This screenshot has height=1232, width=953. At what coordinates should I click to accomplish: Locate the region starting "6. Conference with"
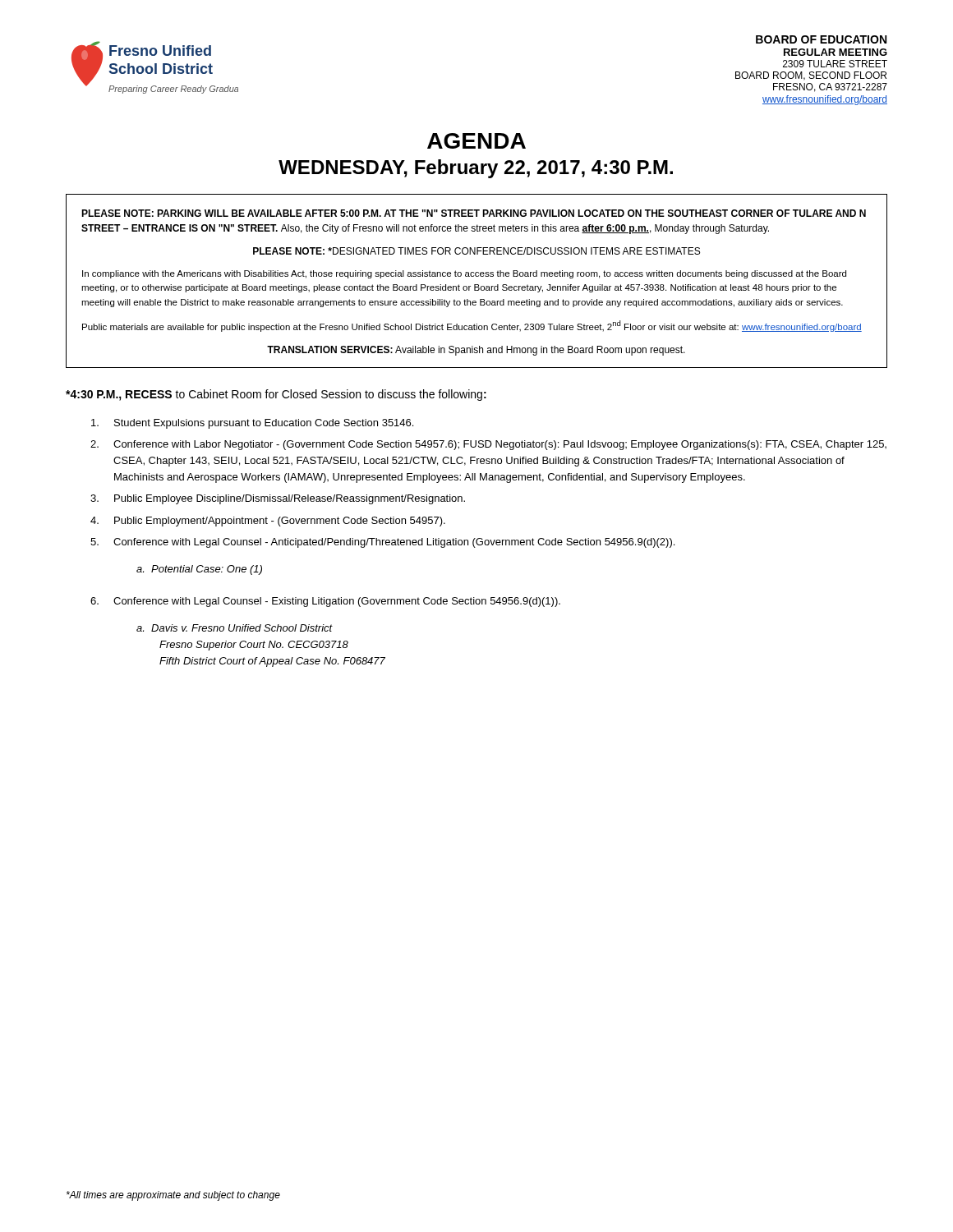[x=325, y=602]
